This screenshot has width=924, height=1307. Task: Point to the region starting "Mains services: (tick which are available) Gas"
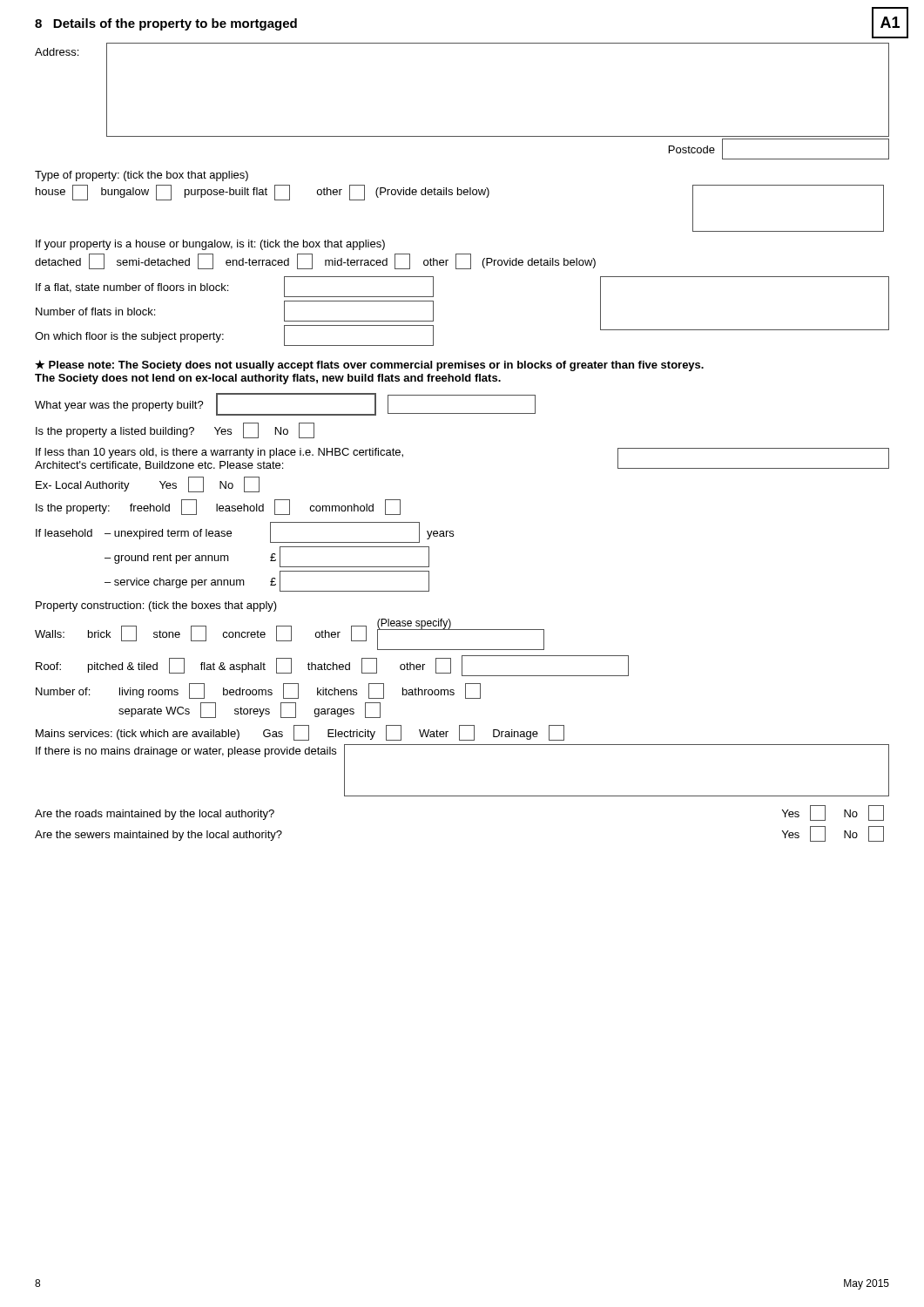(300, 733)
